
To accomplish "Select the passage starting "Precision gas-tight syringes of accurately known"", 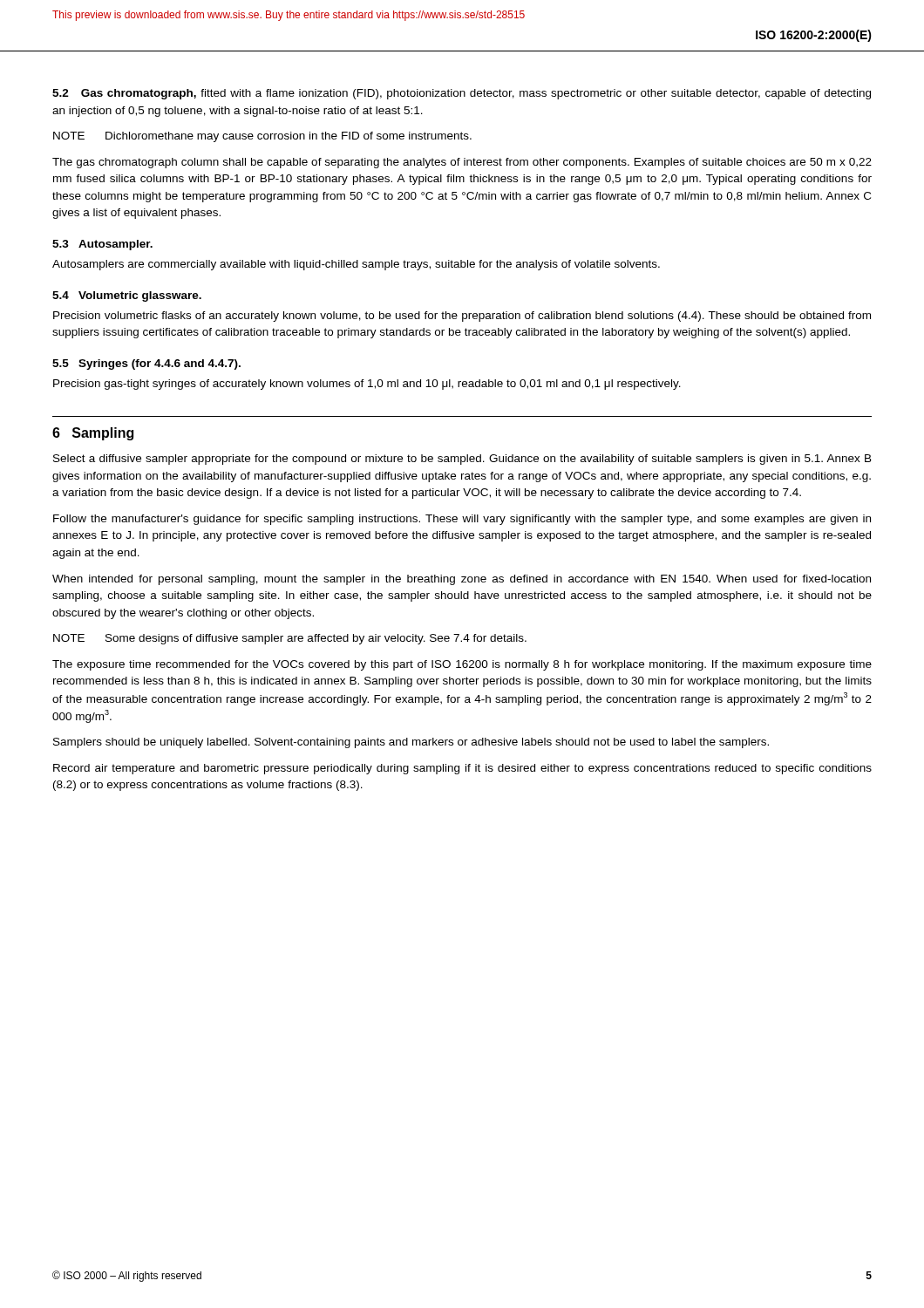I will point(367,383).
